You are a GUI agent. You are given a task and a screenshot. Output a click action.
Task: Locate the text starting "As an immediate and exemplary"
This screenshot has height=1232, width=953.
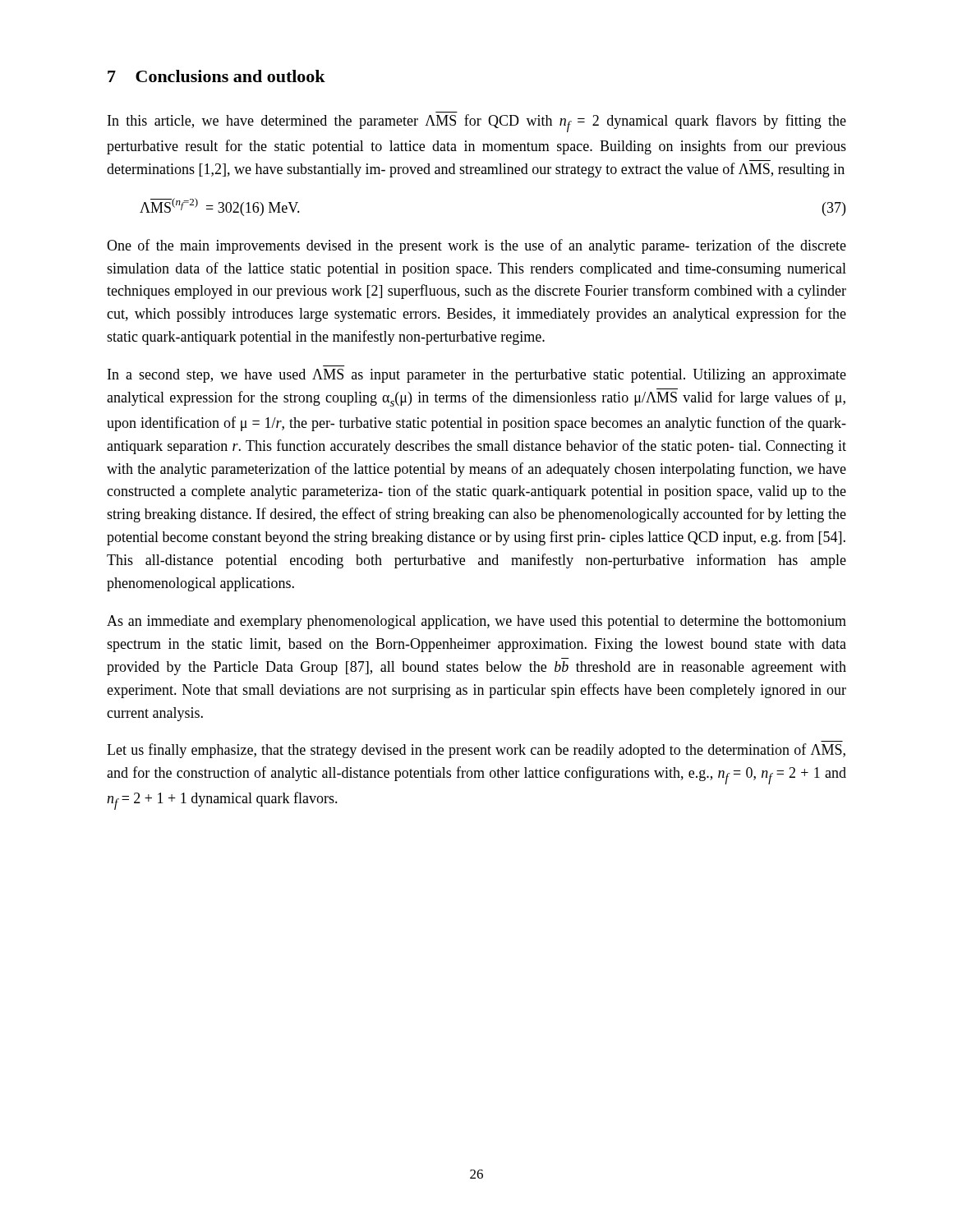[x=476, y=667]
